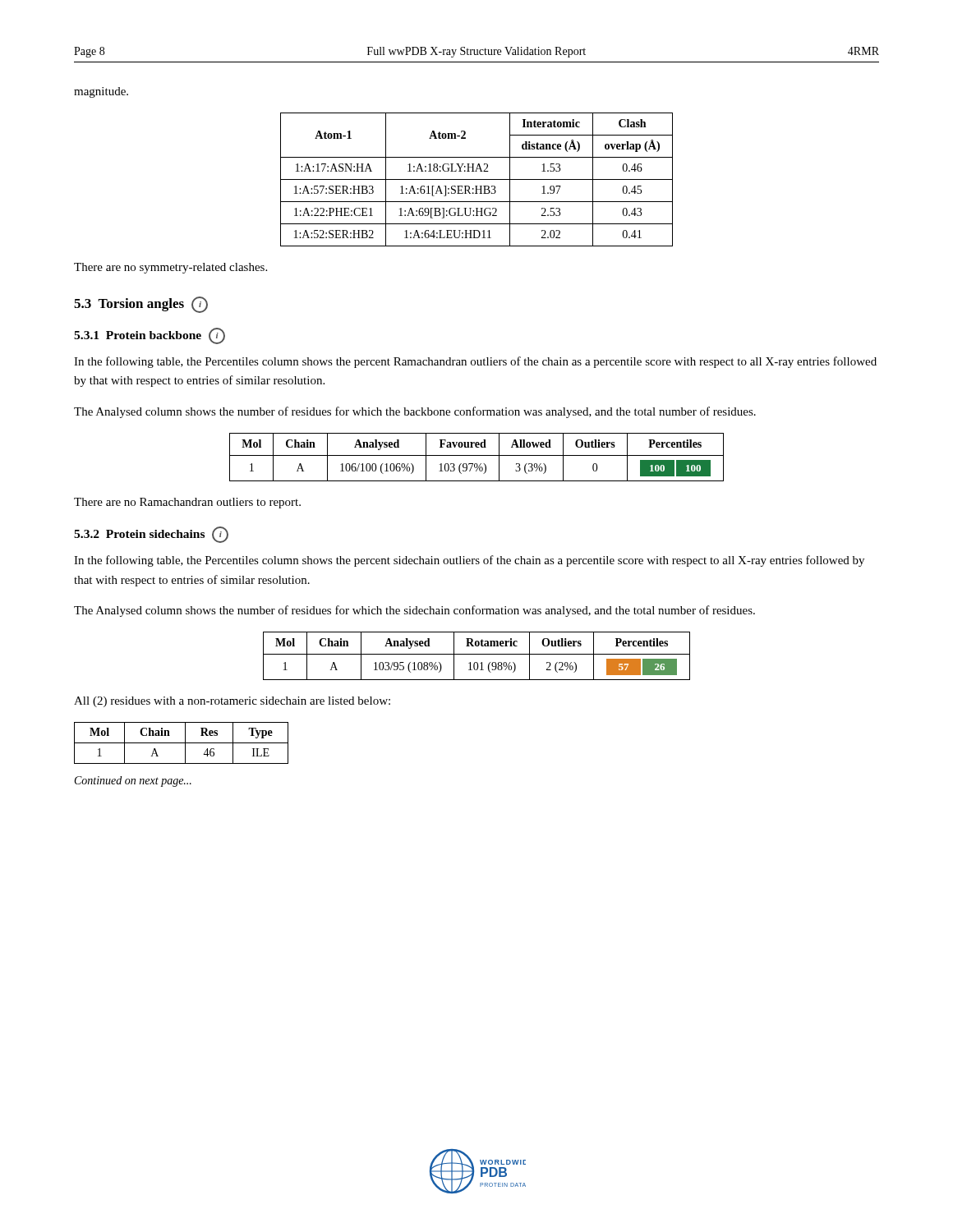Select the section header with the text "5.3 Torsion angles i"
The width and height of the screenshot is (953, 1232).
(141, 304)
